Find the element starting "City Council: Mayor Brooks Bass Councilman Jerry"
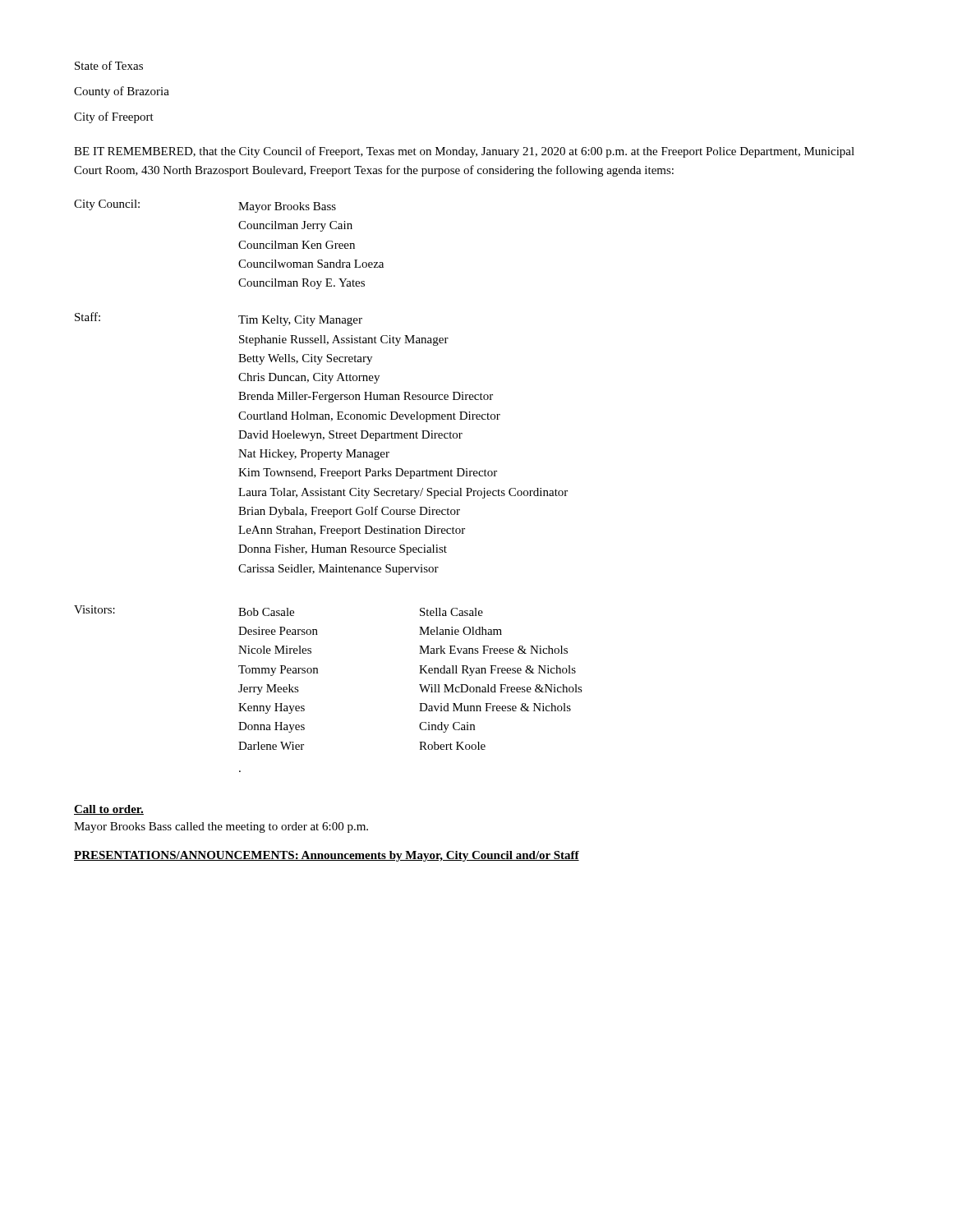 tap(102, 207)
